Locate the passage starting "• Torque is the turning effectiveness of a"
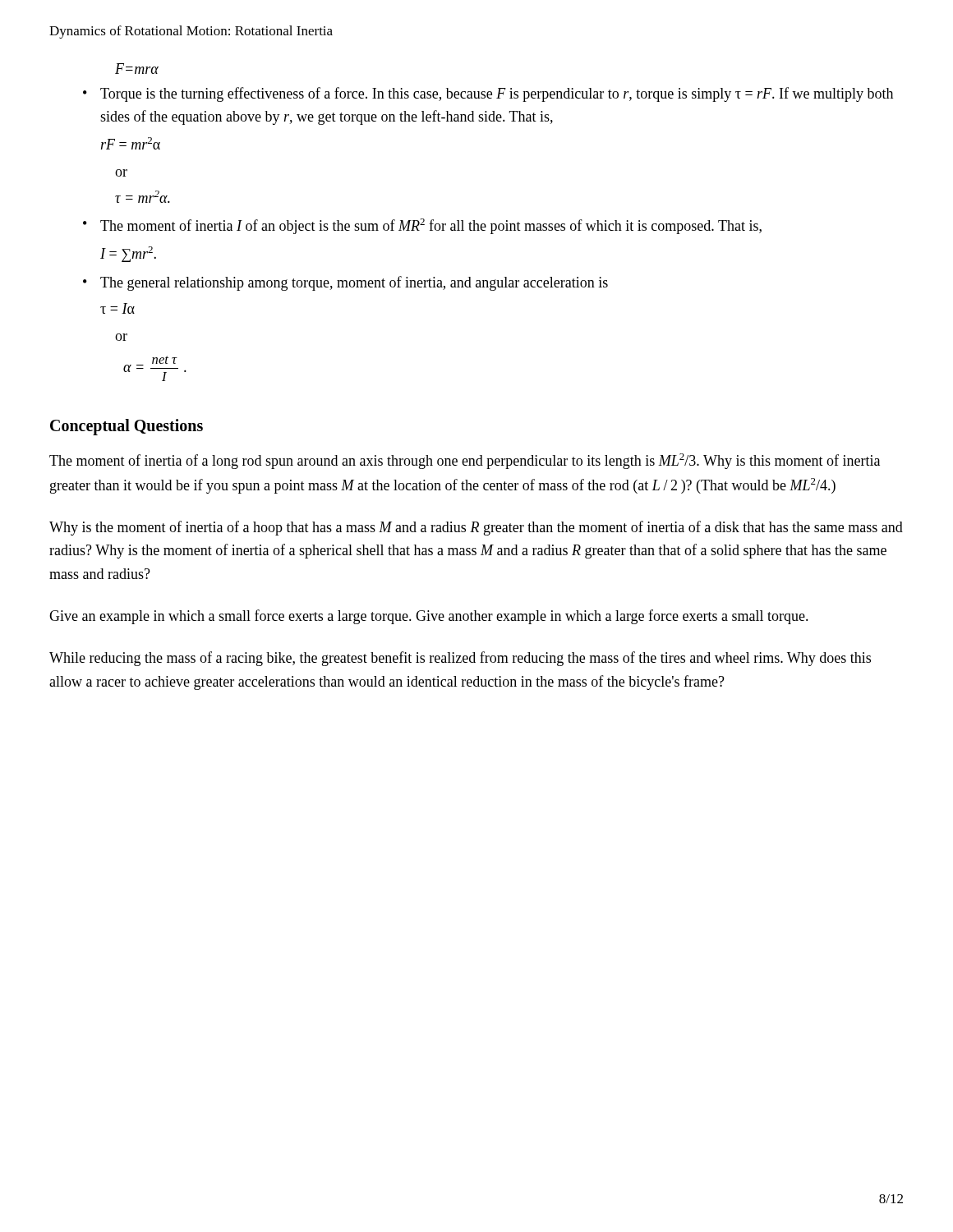This screenshot has height=1232, width=953. (x=493, y=120)
